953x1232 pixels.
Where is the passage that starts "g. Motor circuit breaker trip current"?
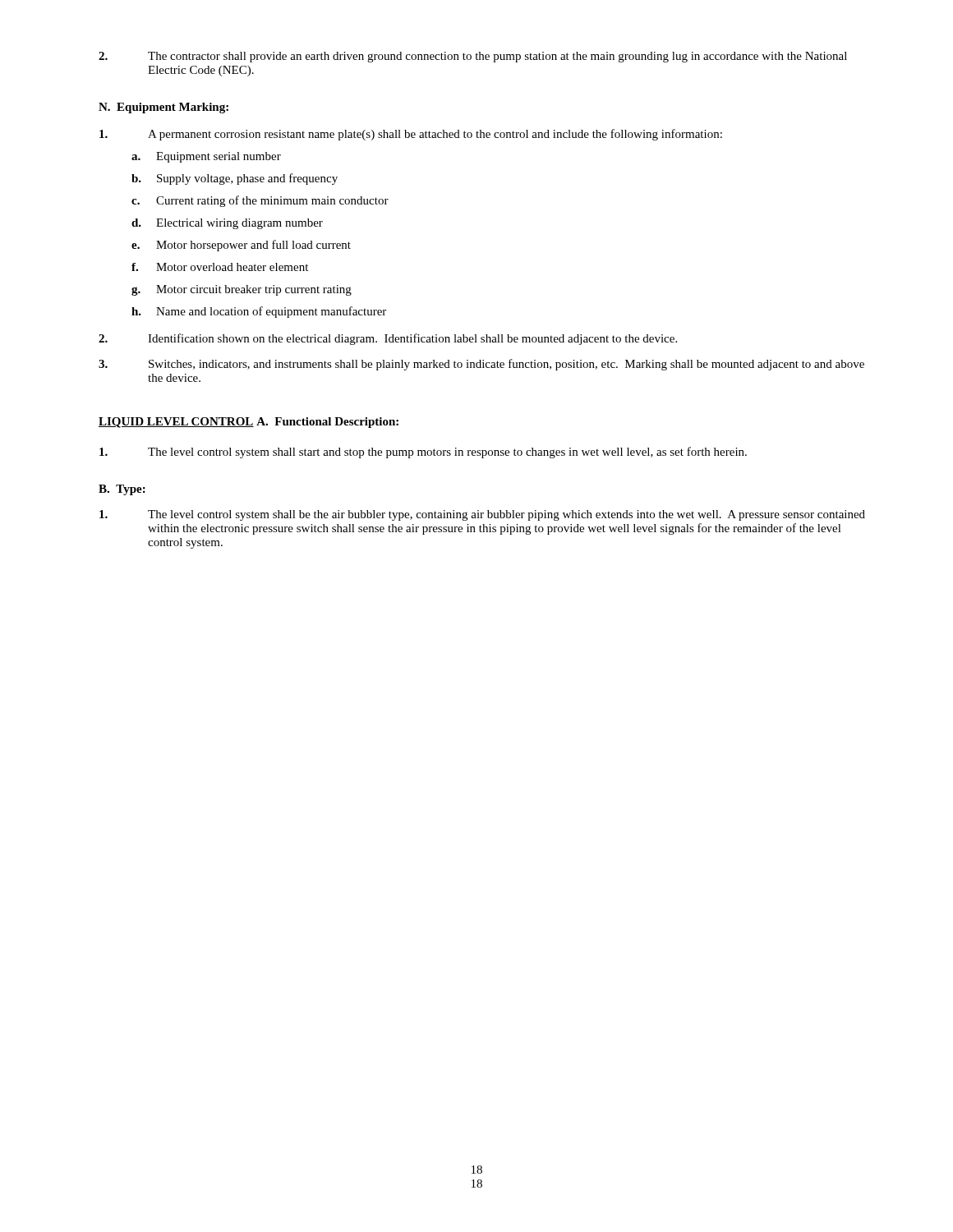coord(242,290)
